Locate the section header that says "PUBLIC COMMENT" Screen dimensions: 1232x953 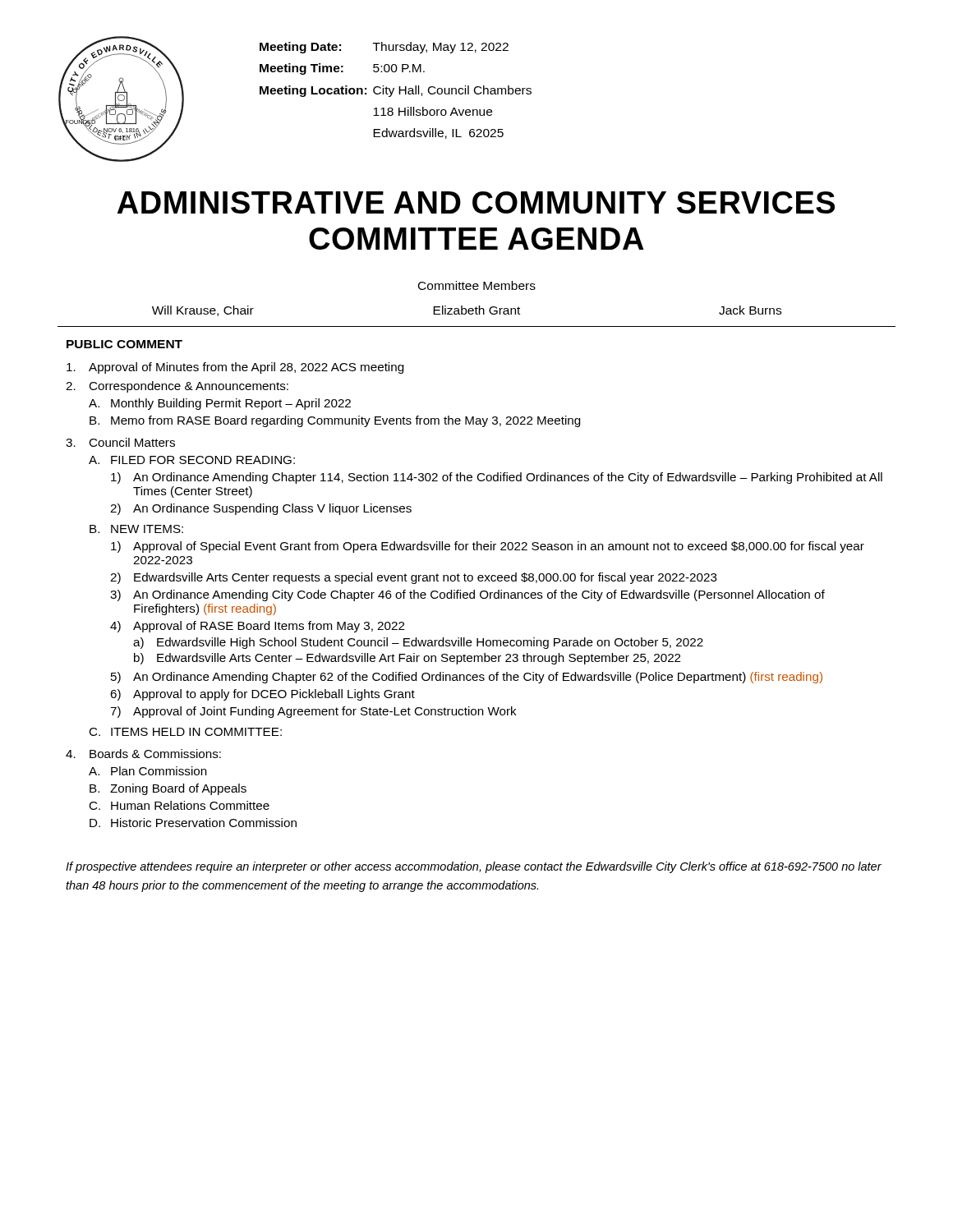click(x=124, y=344)
